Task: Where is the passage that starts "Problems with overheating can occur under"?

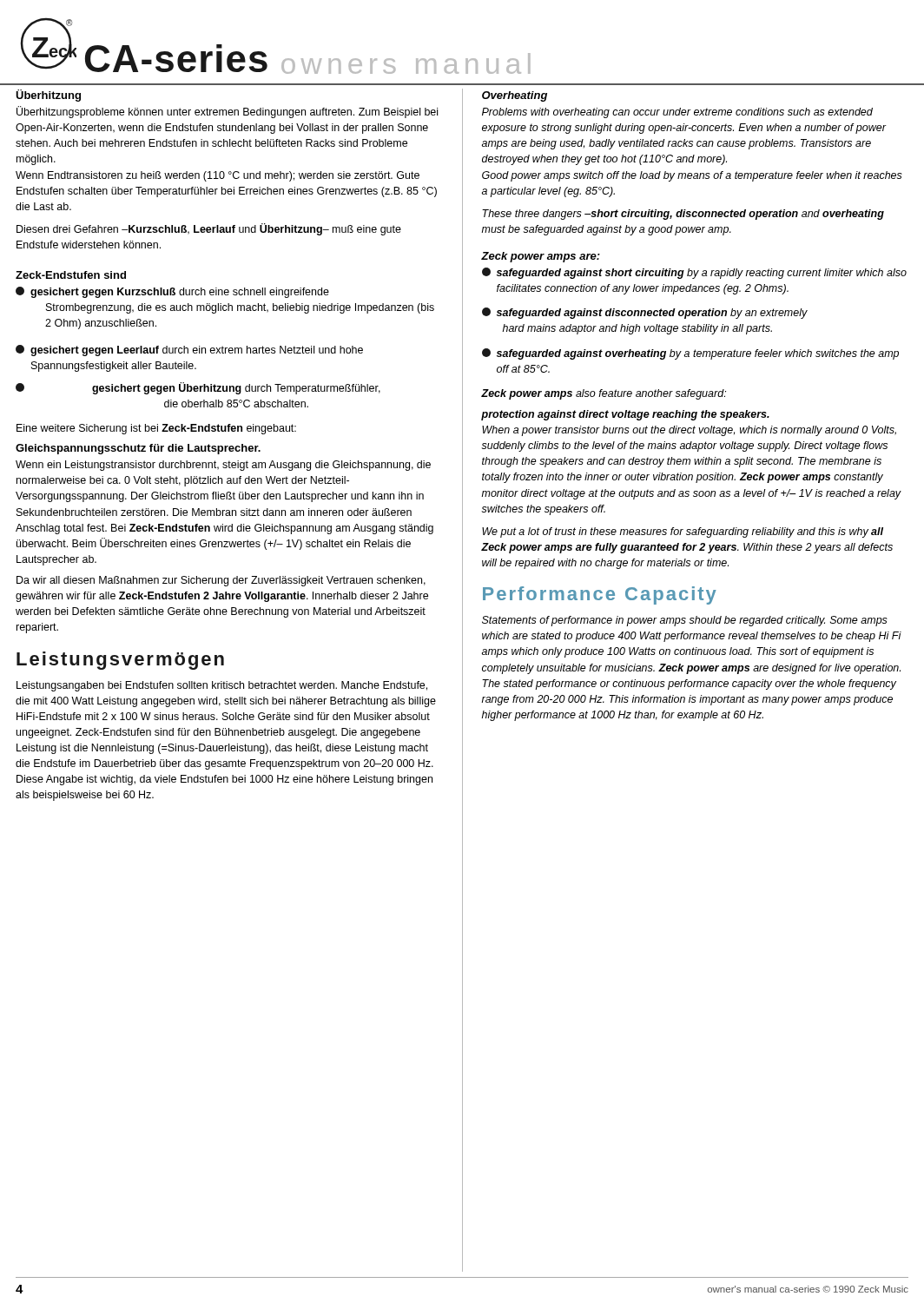Action: pos(692,151)
